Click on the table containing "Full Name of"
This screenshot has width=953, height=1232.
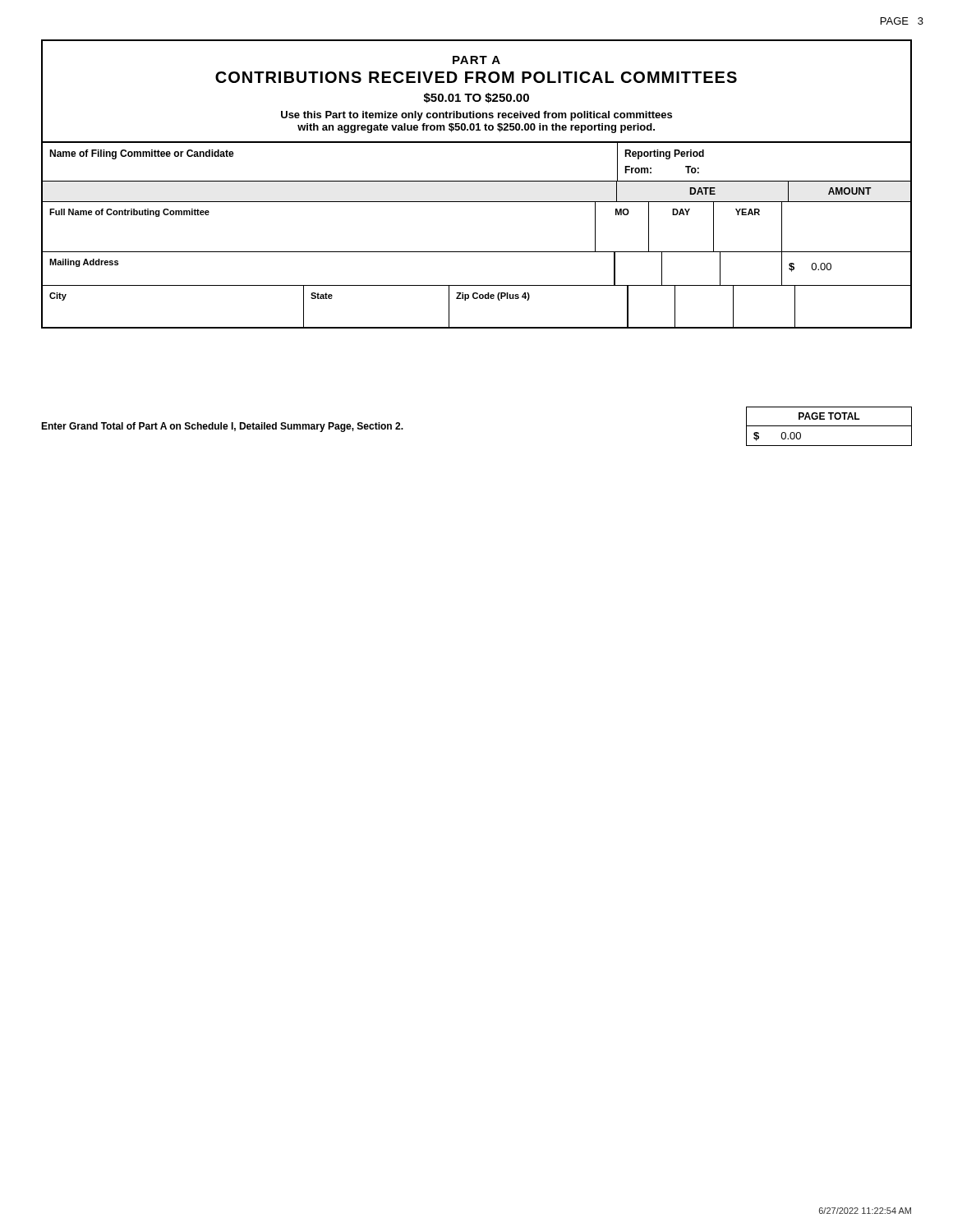tap(476, 227)
